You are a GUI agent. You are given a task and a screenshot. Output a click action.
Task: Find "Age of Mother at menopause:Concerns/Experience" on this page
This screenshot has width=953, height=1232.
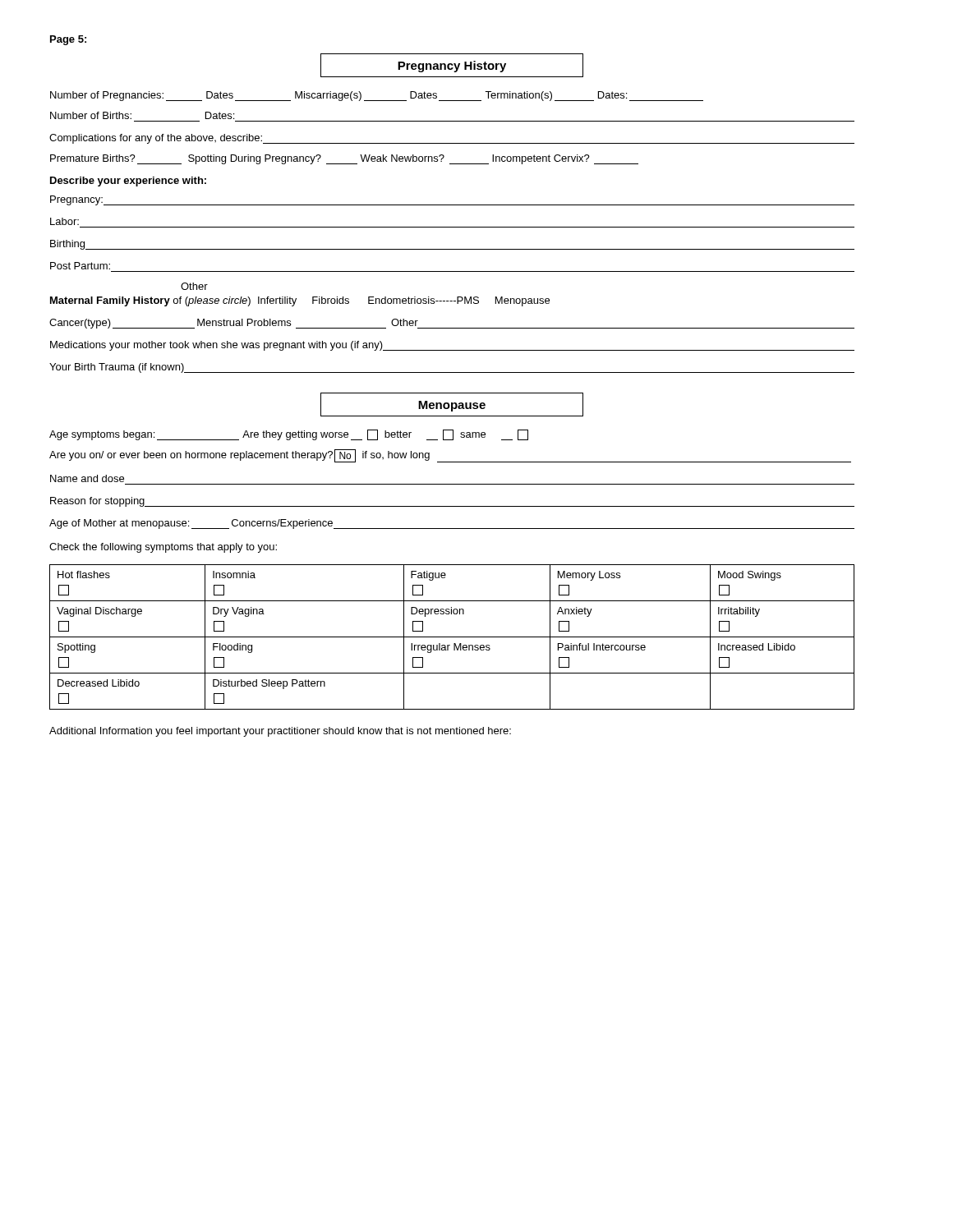[452, 522]
